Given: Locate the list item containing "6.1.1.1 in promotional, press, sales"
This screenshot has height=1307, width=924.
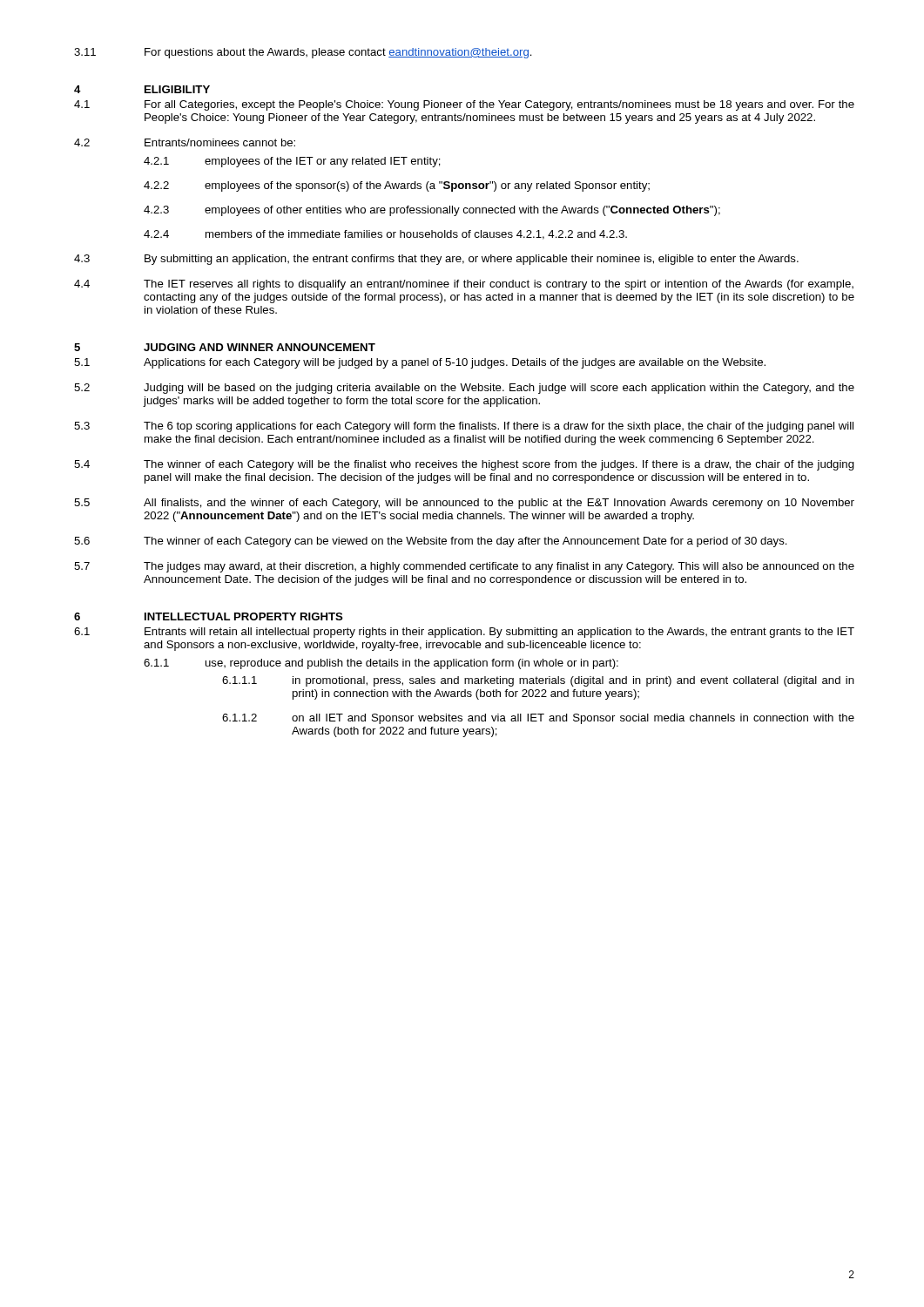Looking at the screenshot, I should click(538, 687).
